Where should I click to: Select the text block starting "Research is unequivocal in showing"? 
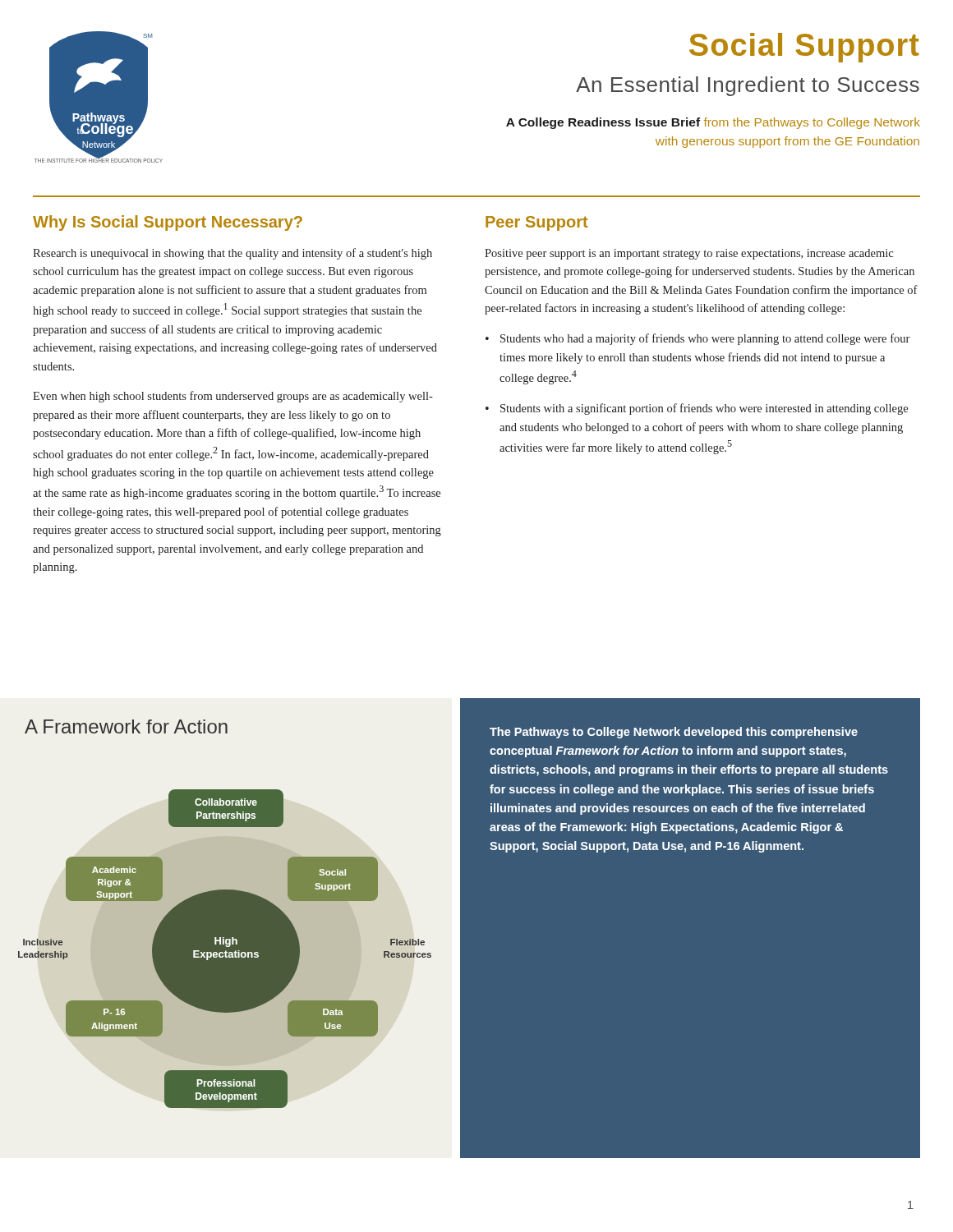pos(235,309)
